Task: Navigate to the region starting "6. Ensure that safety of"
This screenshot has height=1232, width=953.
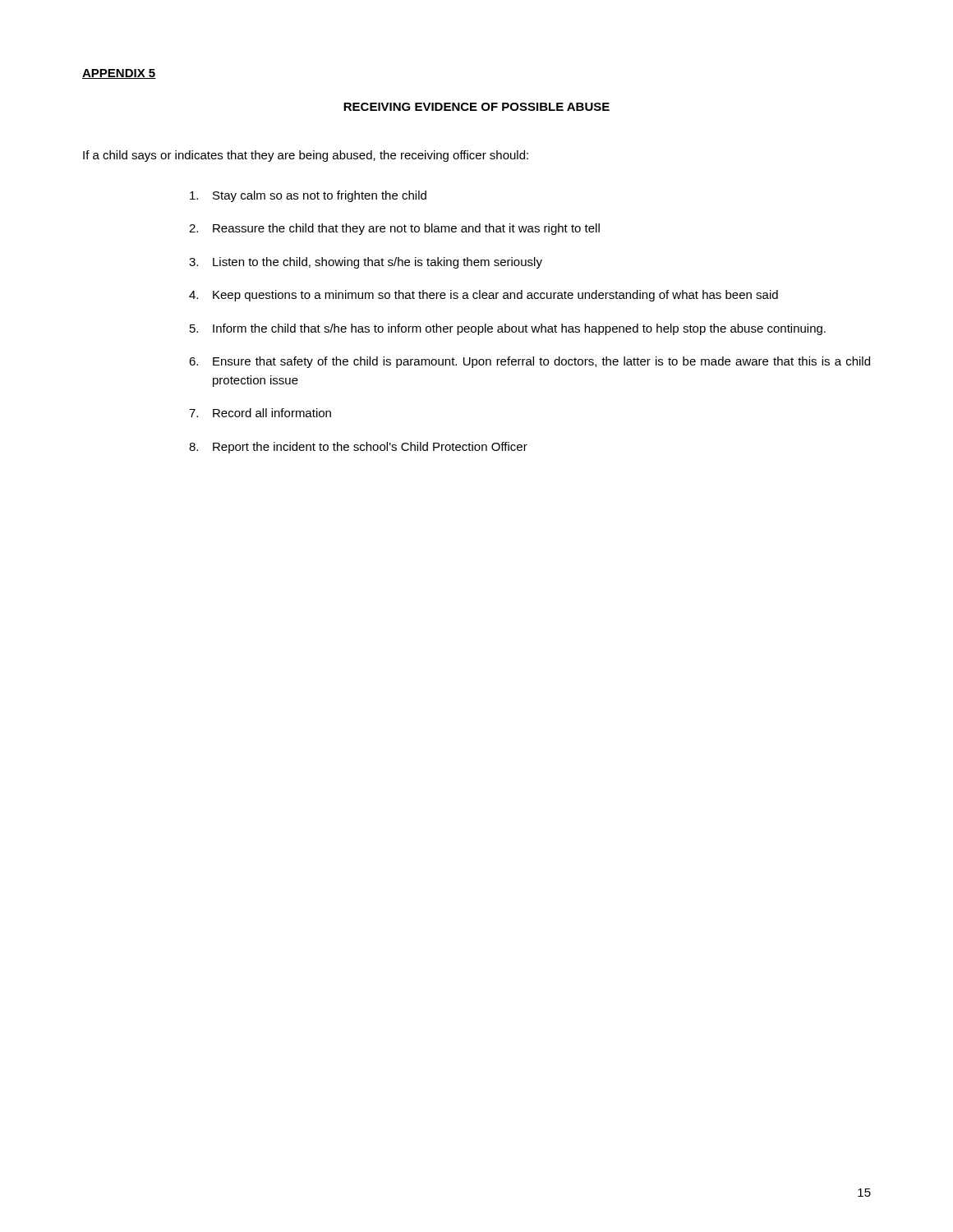Action: pos(530,371)
